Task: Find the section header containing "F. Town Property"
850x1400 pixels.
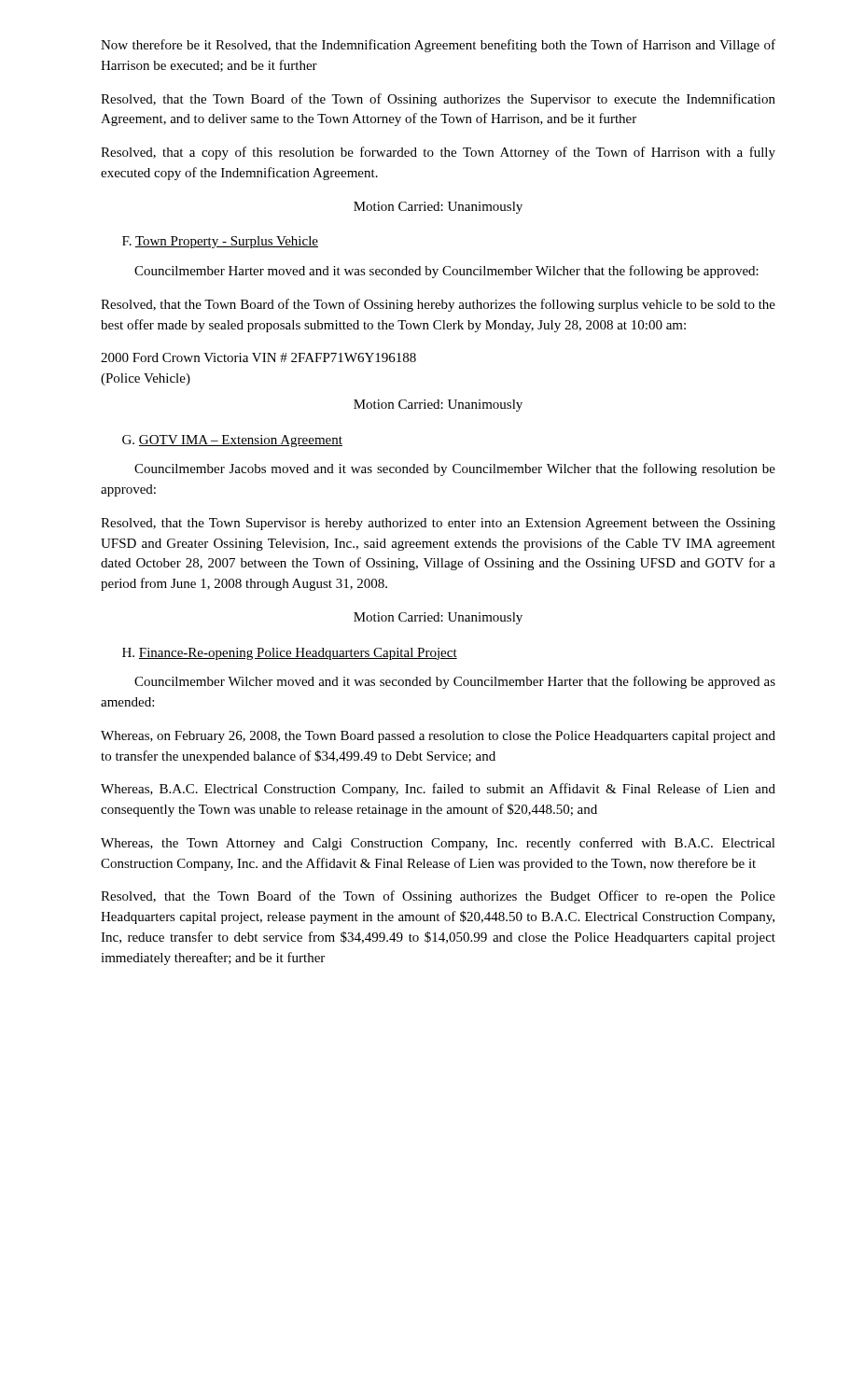Action: click(x=209, y=241)
